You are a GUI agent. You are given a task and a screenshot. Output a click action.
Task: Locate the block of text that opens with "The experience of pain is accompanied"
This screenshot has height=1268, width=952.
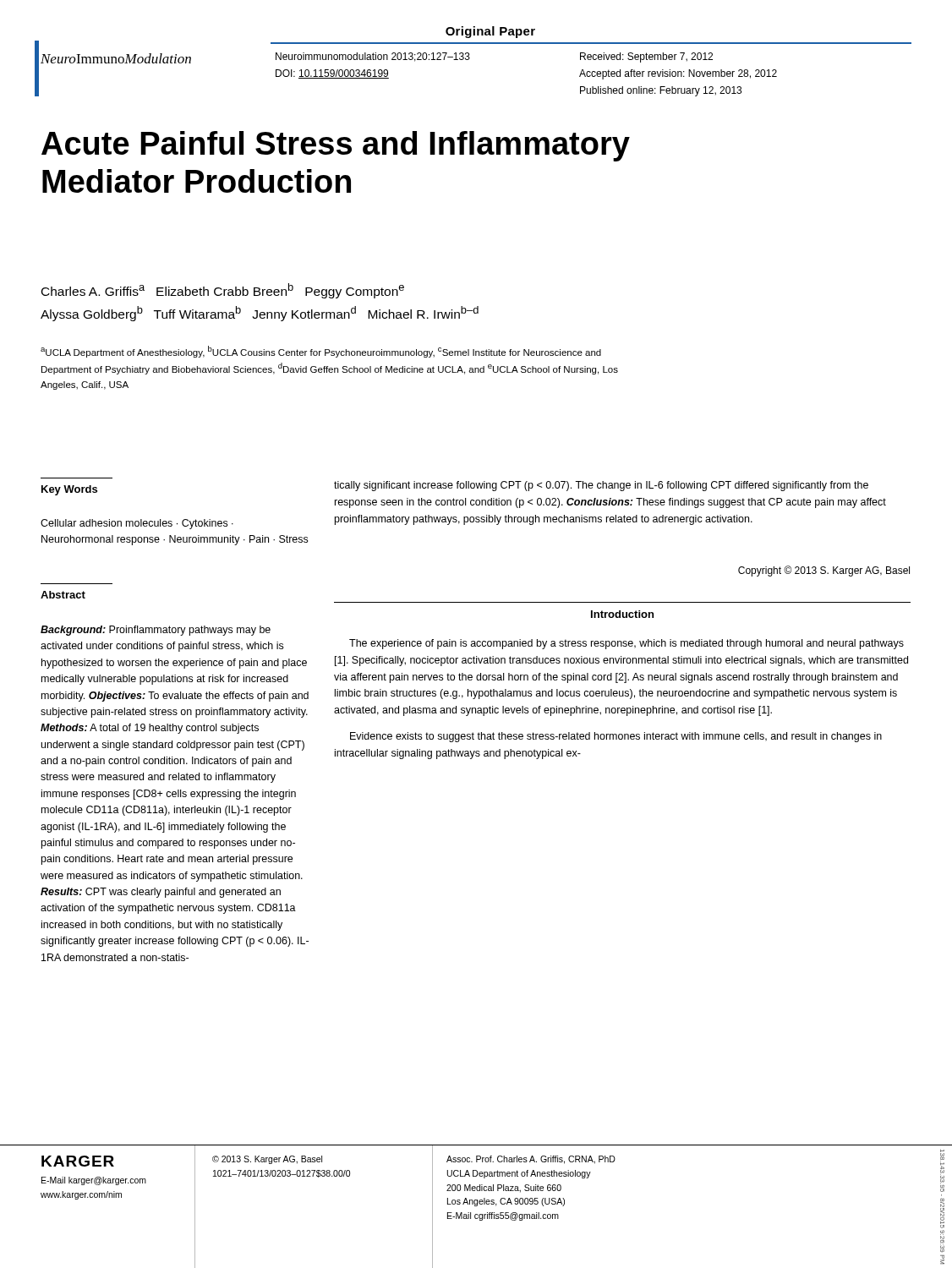[622, 699]
